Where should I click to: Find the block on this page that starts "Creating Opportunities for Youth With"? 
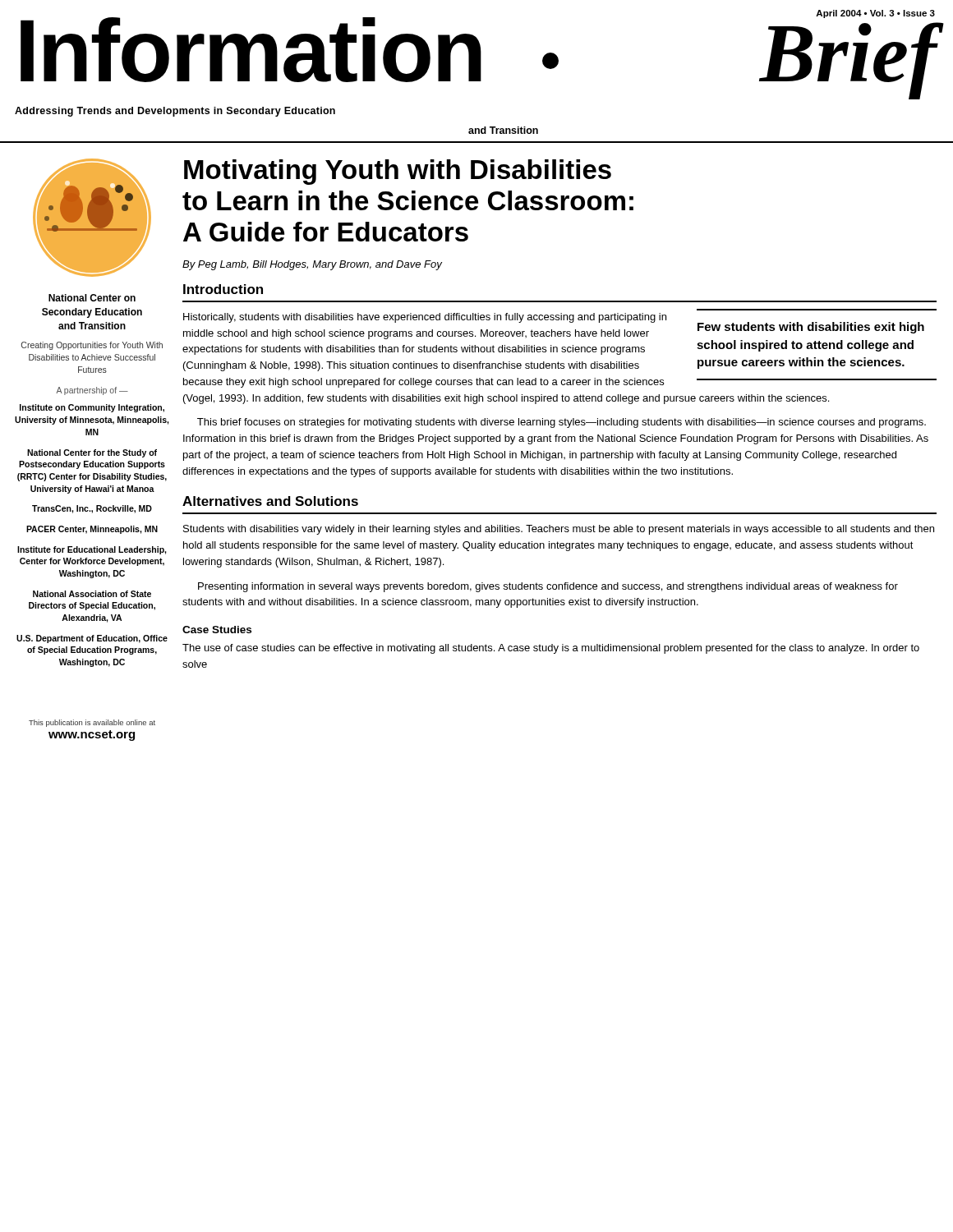coord(92,357)
